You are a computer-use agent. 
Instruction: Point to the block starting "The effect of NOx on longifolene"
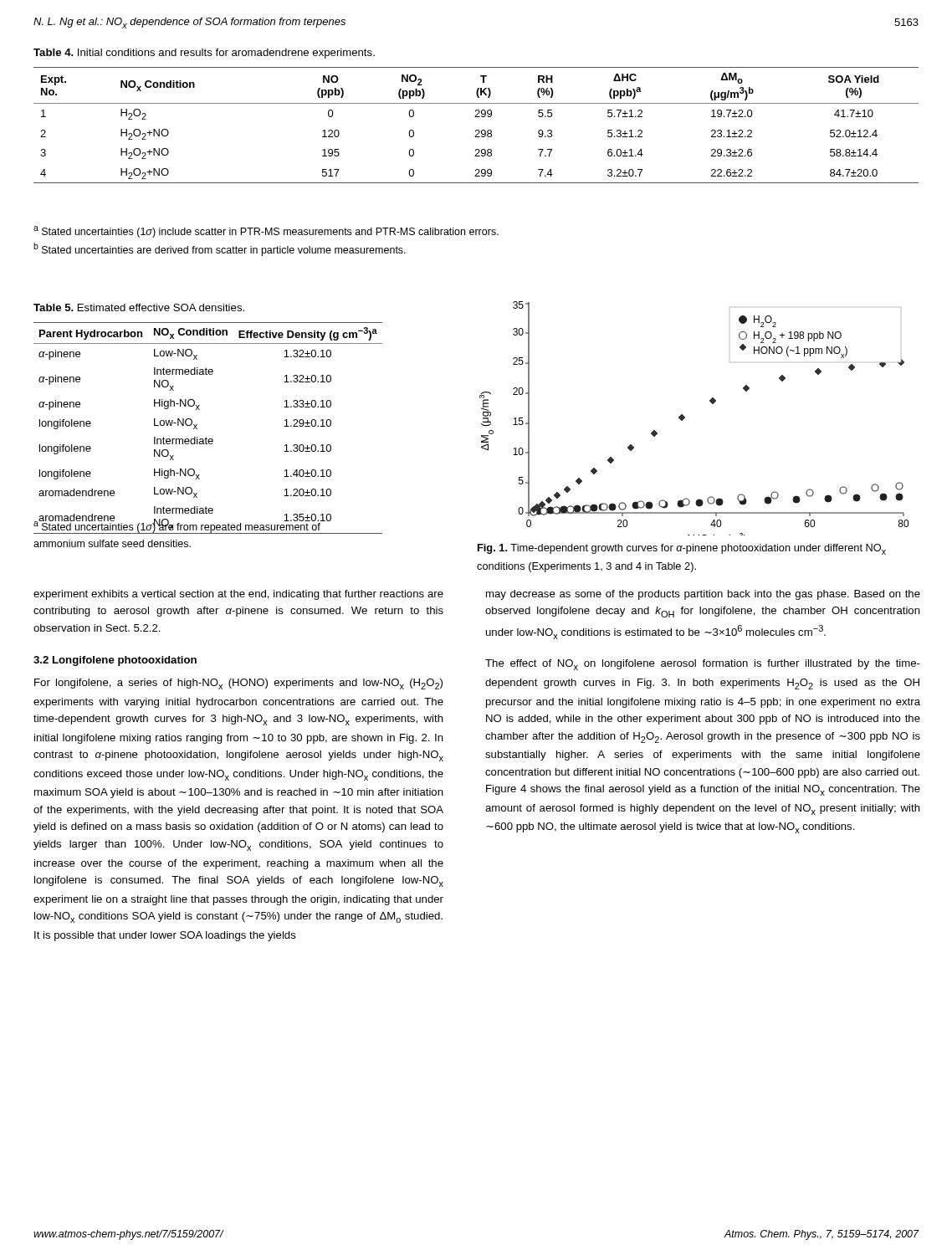(x=703, y=746)
